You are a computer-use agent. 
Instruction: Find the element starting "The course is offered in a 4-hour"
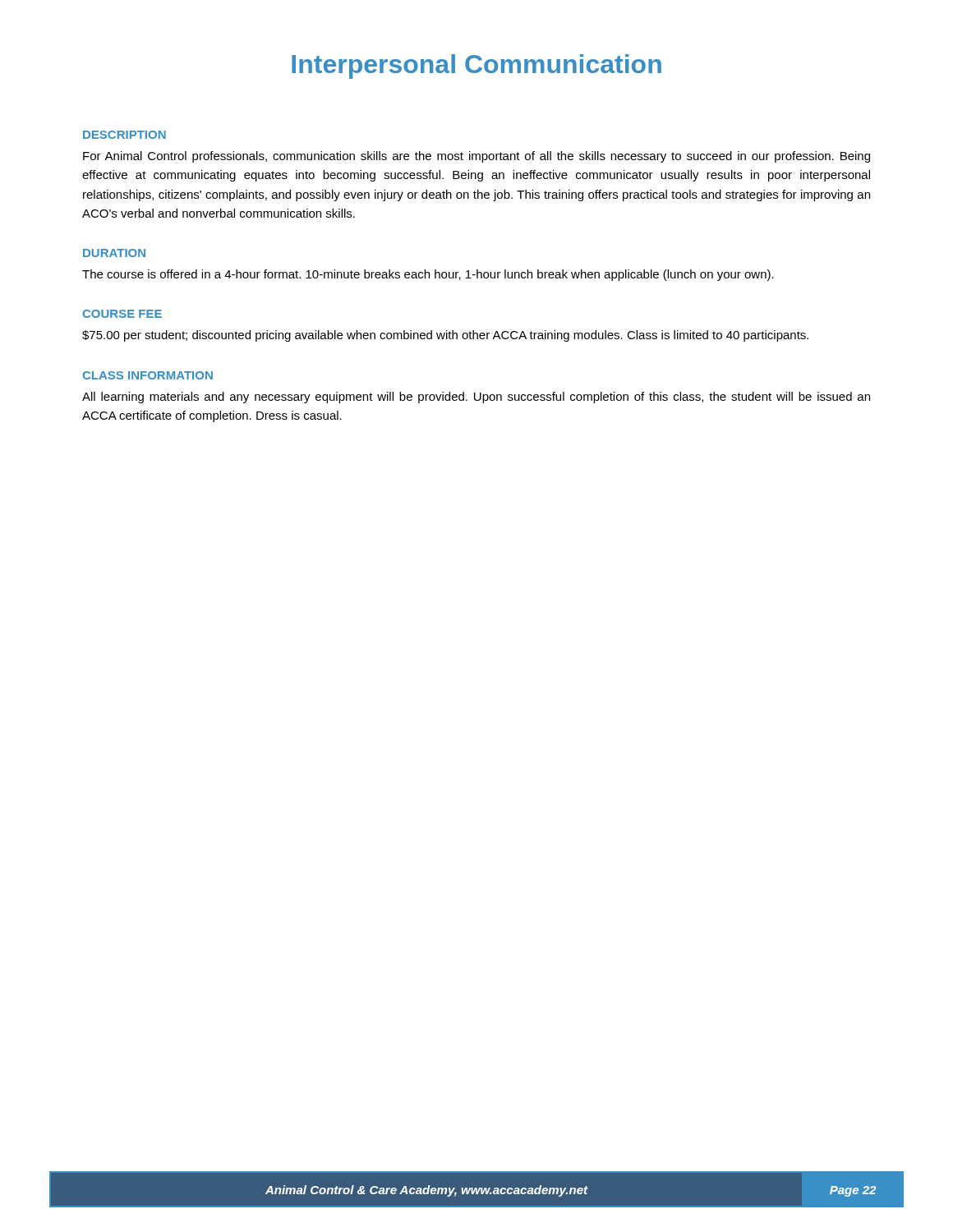428,274
